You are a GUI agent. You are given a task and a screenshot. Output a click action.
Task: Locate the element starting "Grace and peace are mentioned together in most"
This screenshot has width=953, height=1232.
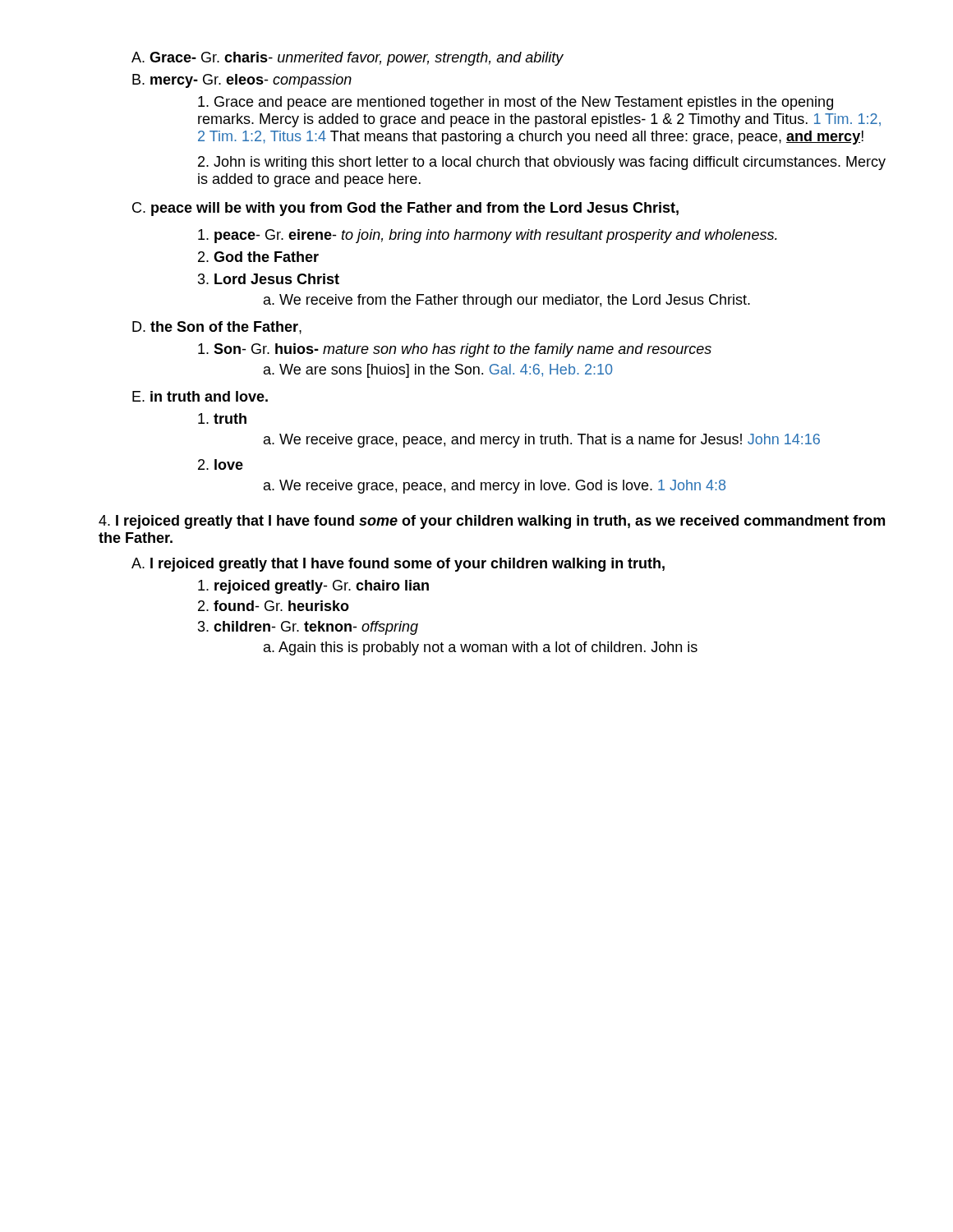coord(540,119)
